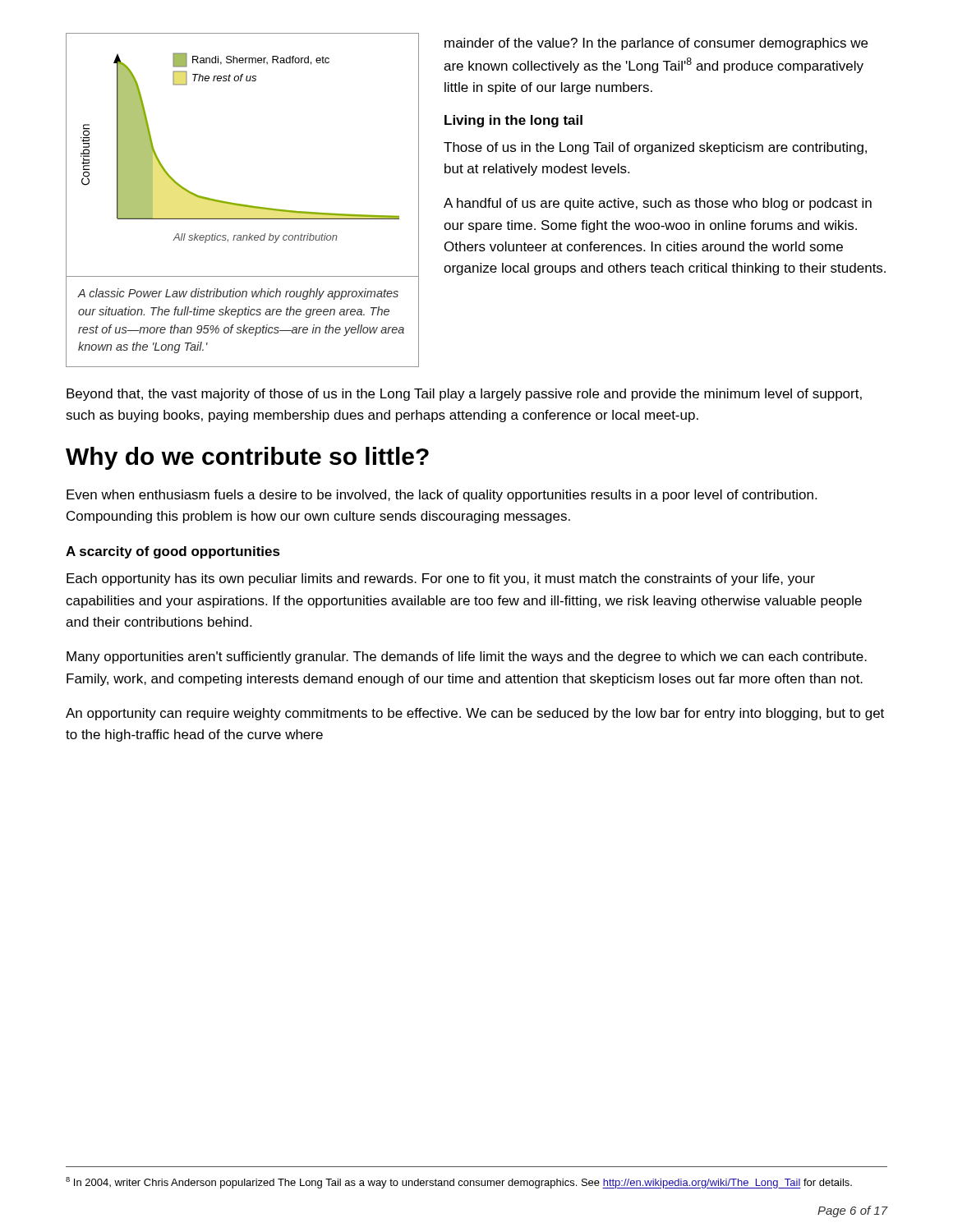Locate the section header that reads "A scarcity of good opportunities"
This screenshot has width=953, height=1232.
tap(173, 552)
